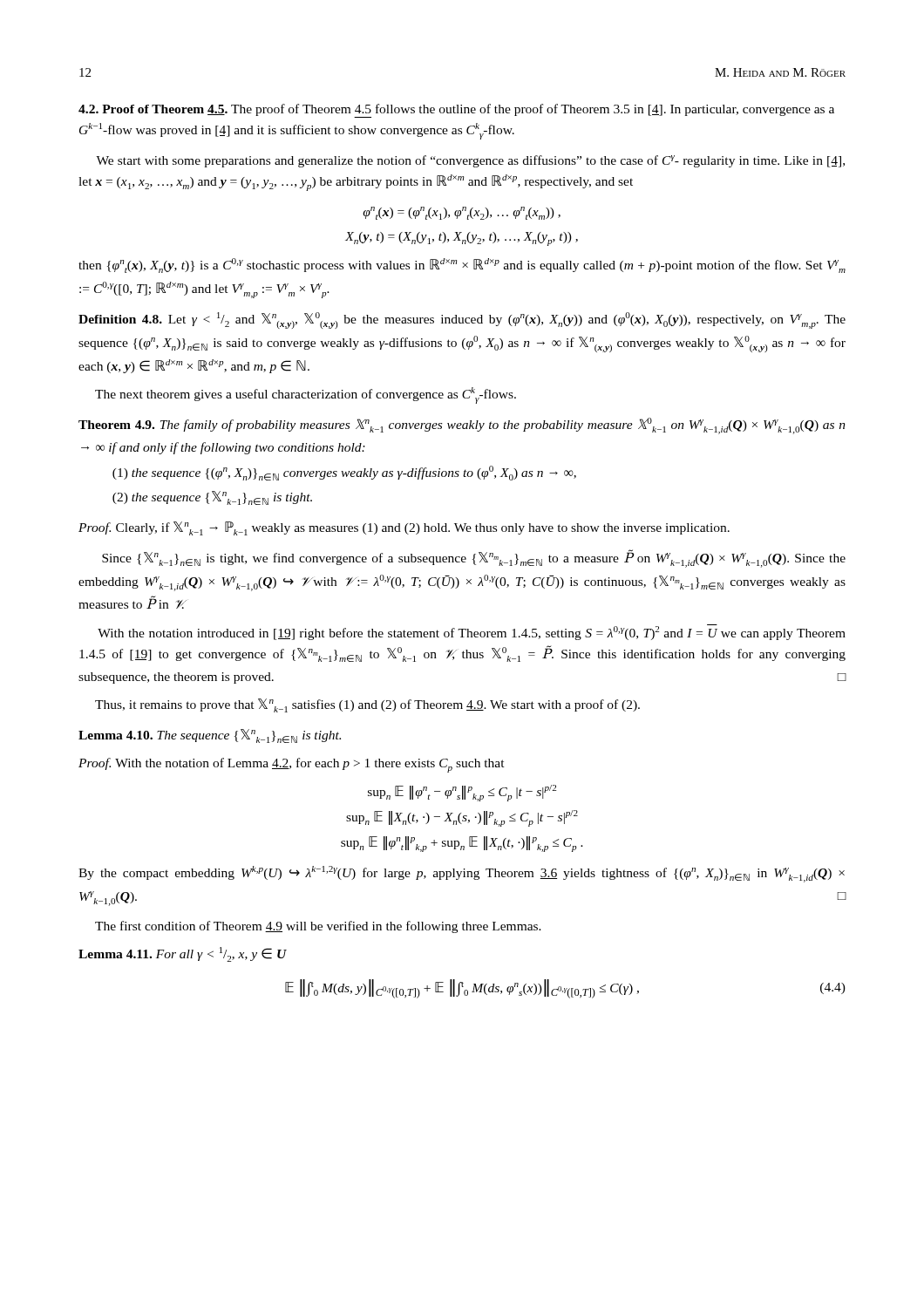Point to the block beginning "then {φnt(x), Xn(y,"

pos(462,277)
